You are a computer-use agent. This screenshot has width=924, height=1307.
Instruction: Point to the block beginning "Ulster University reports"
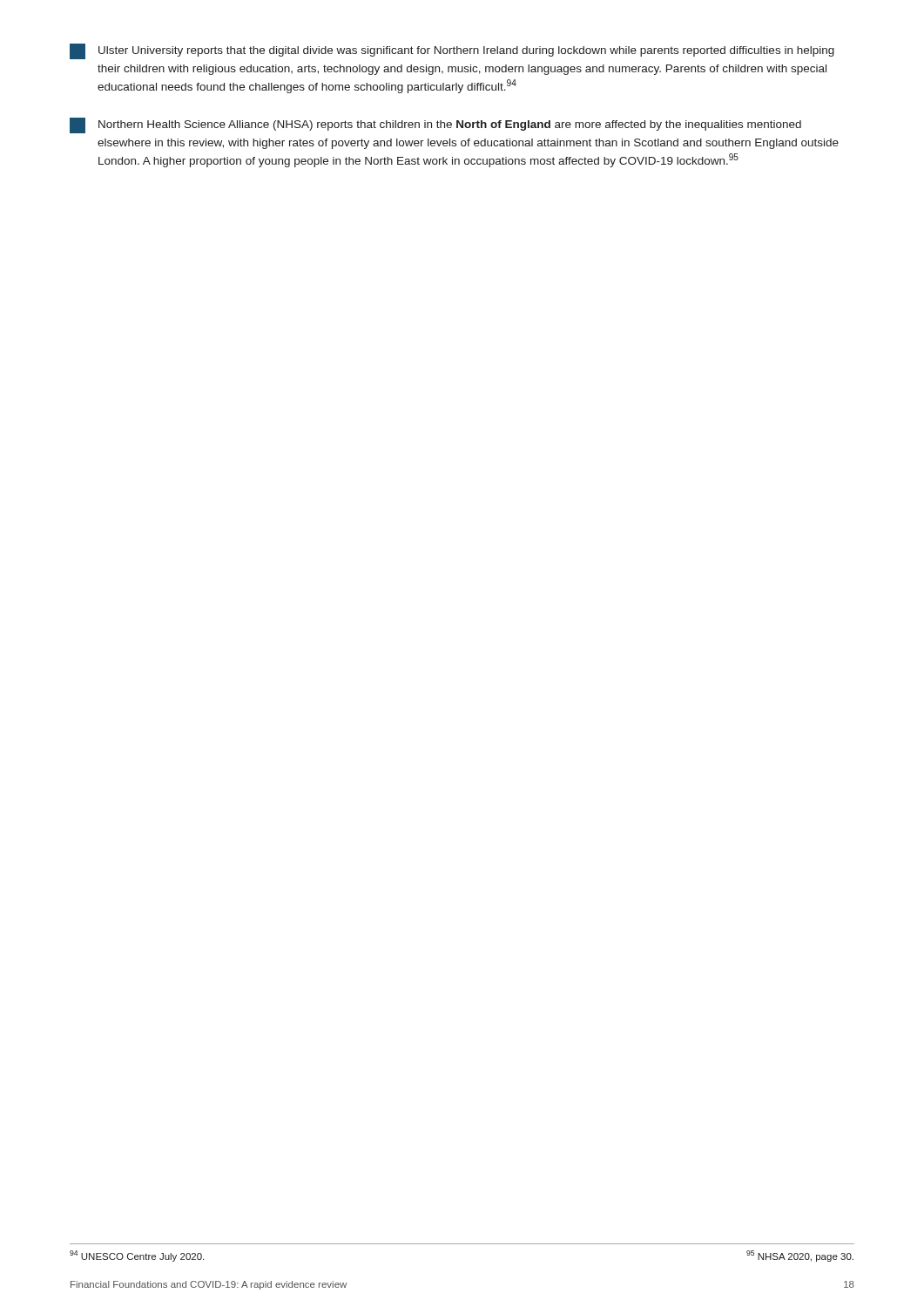tap(462, 69)
